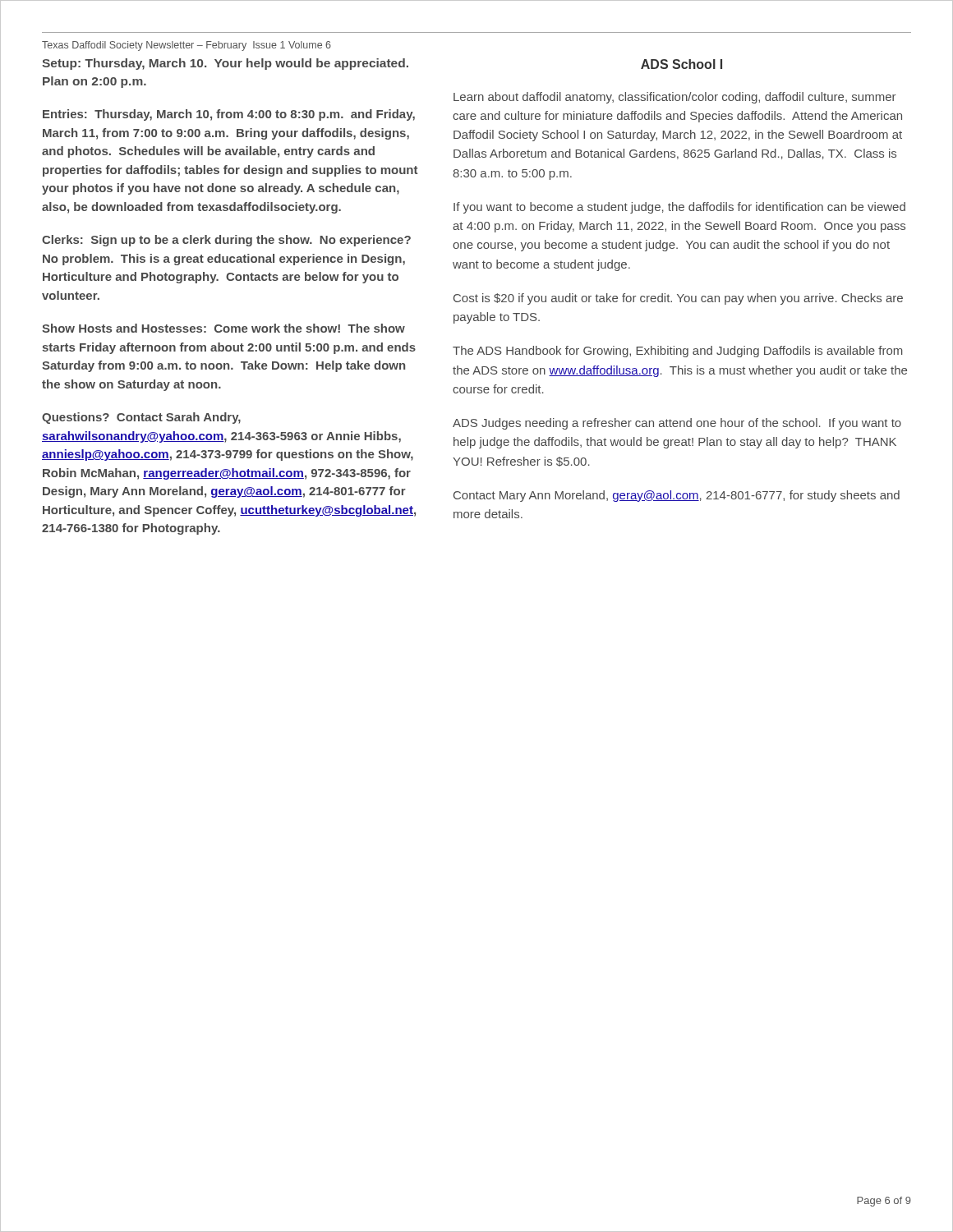Navigate to the element starting "ADS Judges needing a refresher can"

coord(677,442)
